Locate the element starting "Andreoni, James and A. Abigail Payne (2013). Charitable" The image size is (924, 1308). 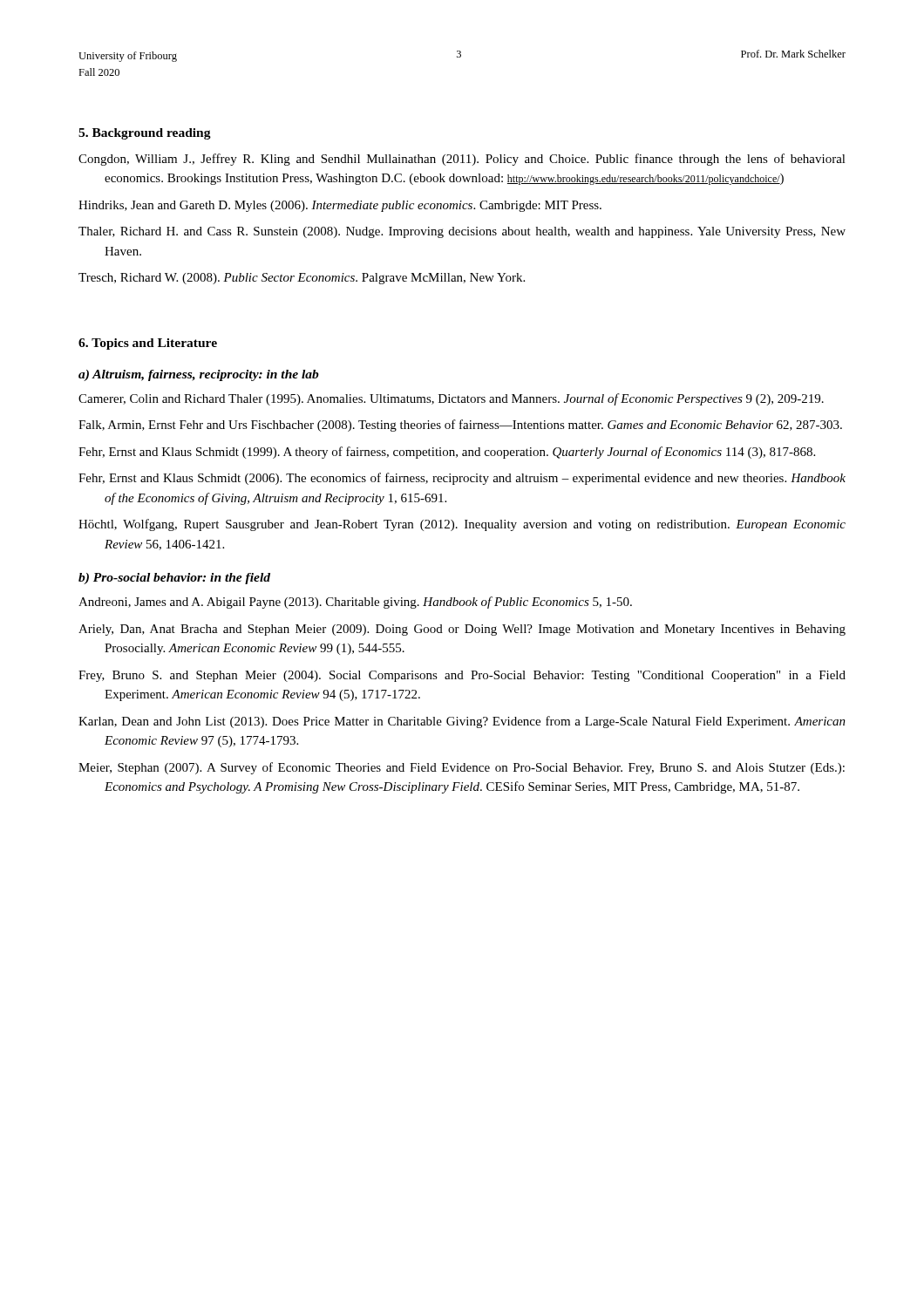pos(356,602)
